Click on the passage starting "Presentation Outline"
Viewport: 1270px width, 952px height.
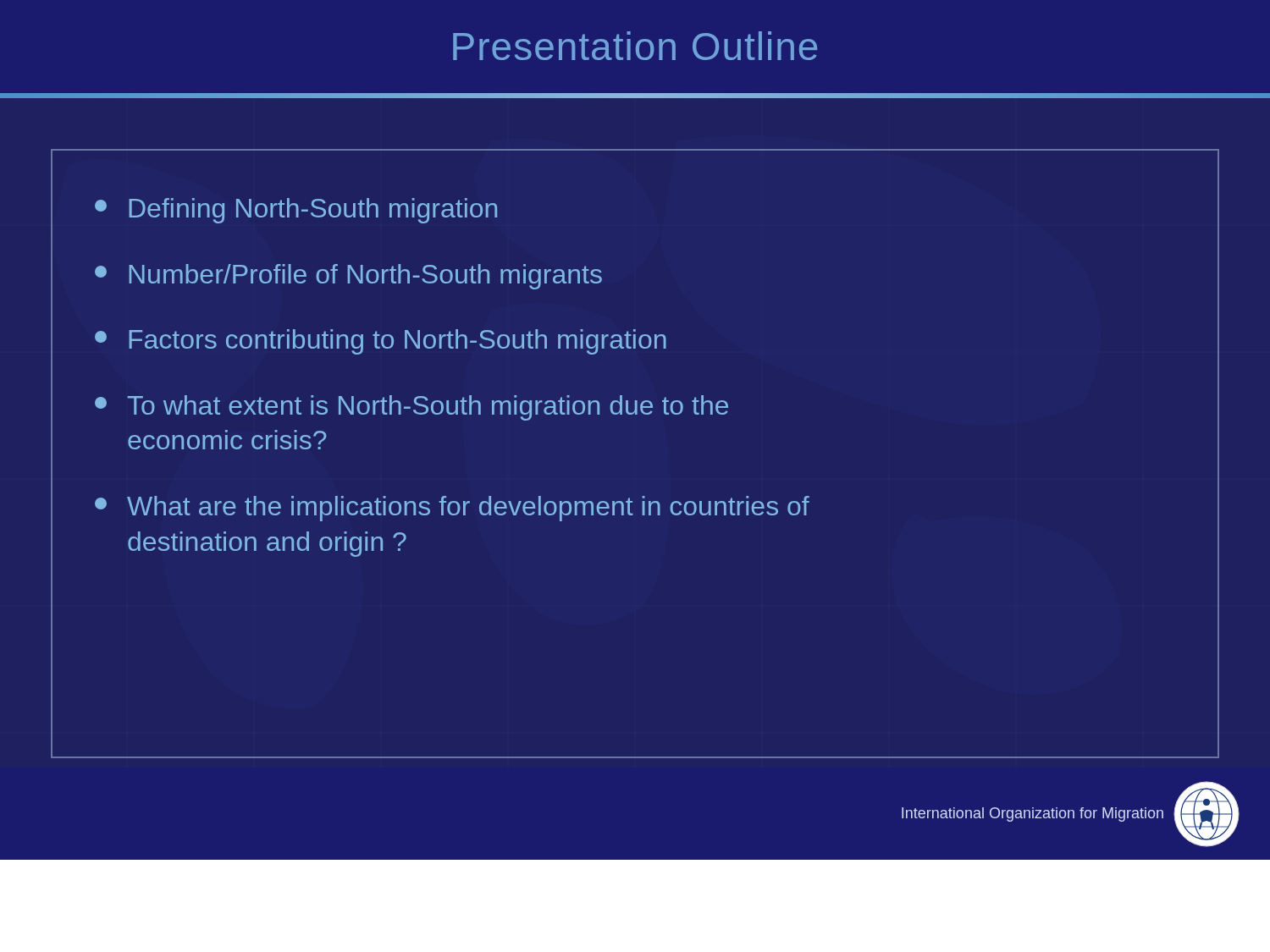click(x=635, y=47)
